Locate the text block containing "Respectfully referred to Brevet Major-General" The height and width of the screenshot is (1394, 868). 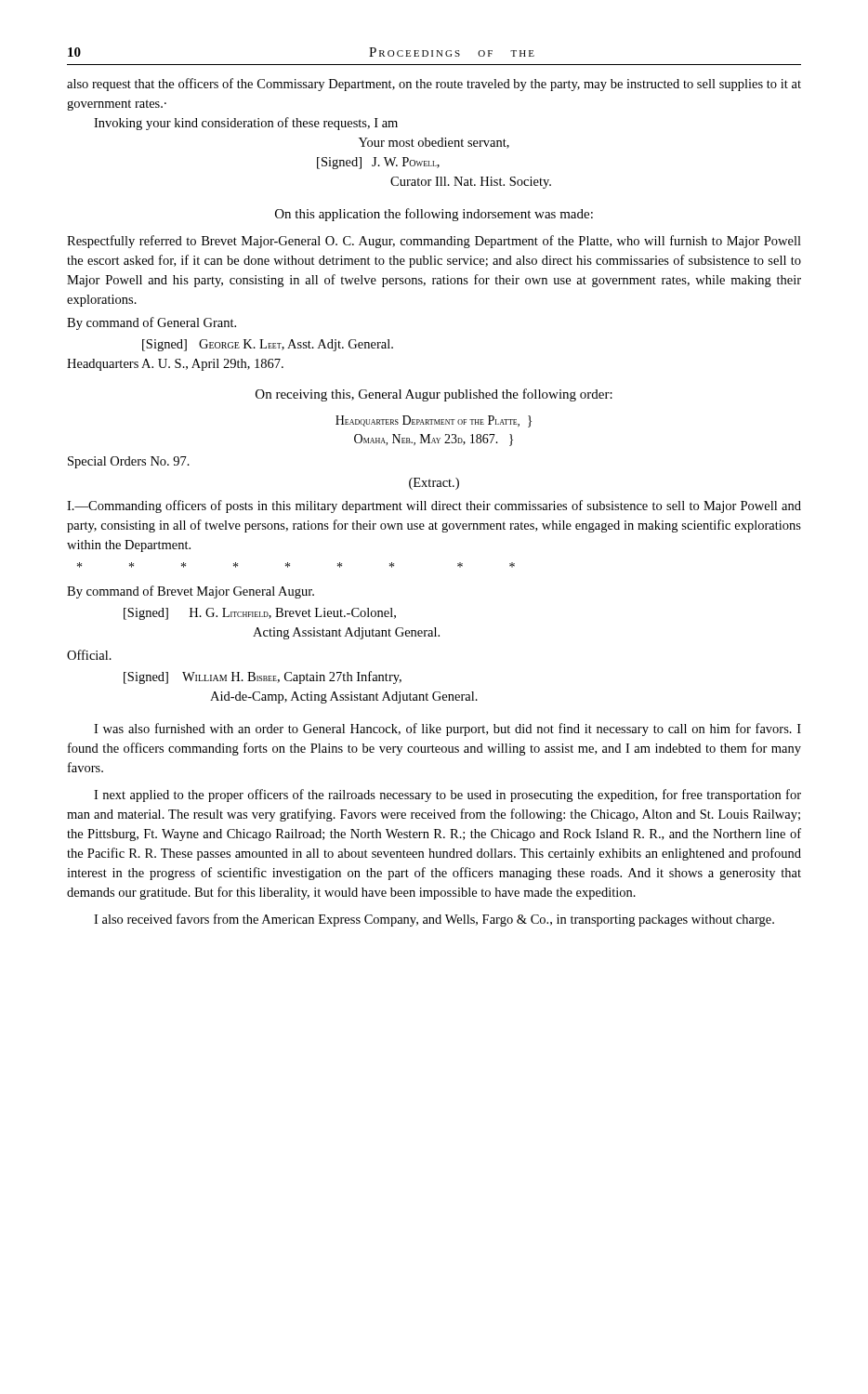point(434,242)
